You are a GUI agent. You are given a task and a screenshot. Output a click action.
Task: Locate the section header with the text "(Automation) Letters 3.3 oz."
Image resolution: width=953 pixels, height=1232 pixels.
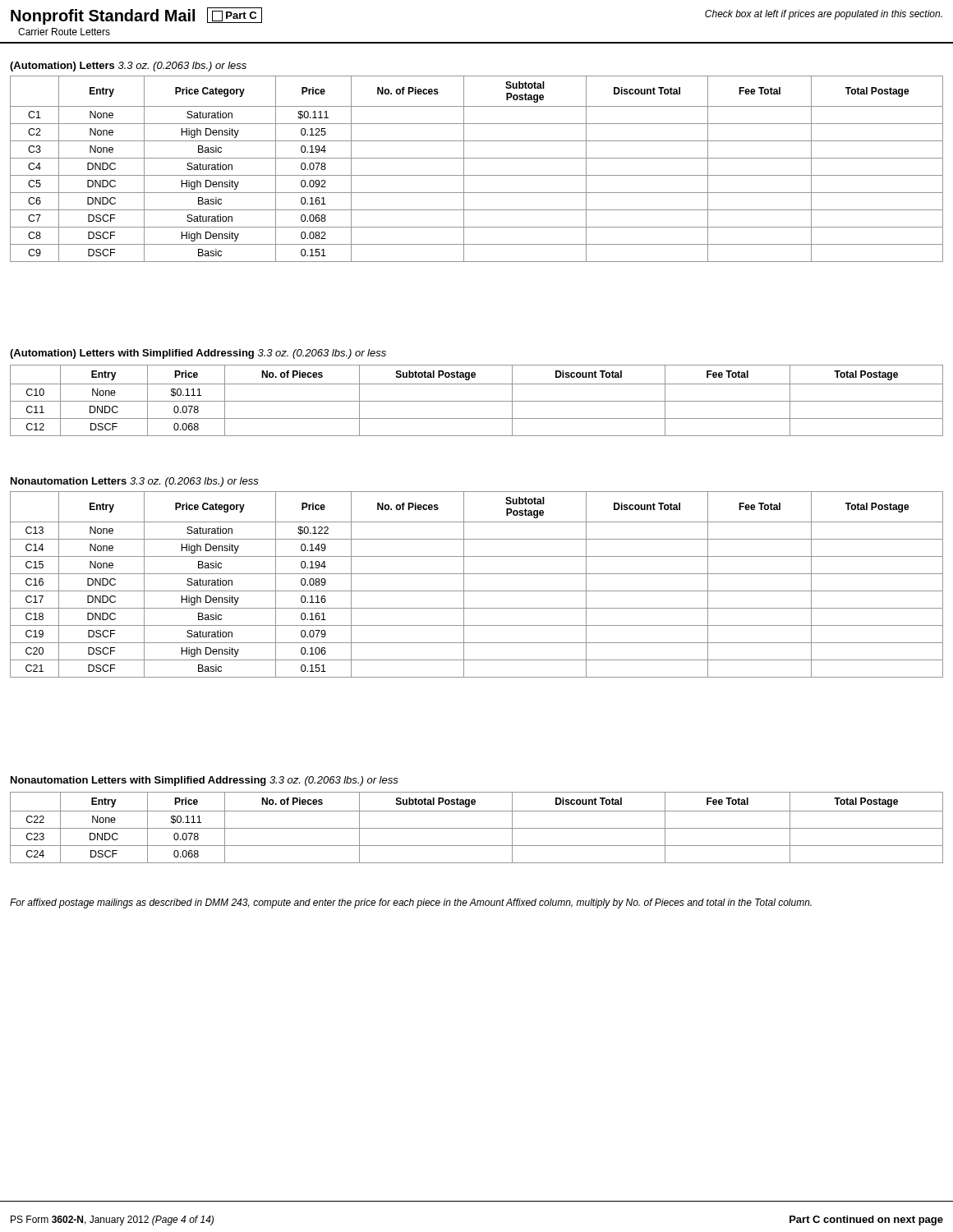click(x=128, y=65)
